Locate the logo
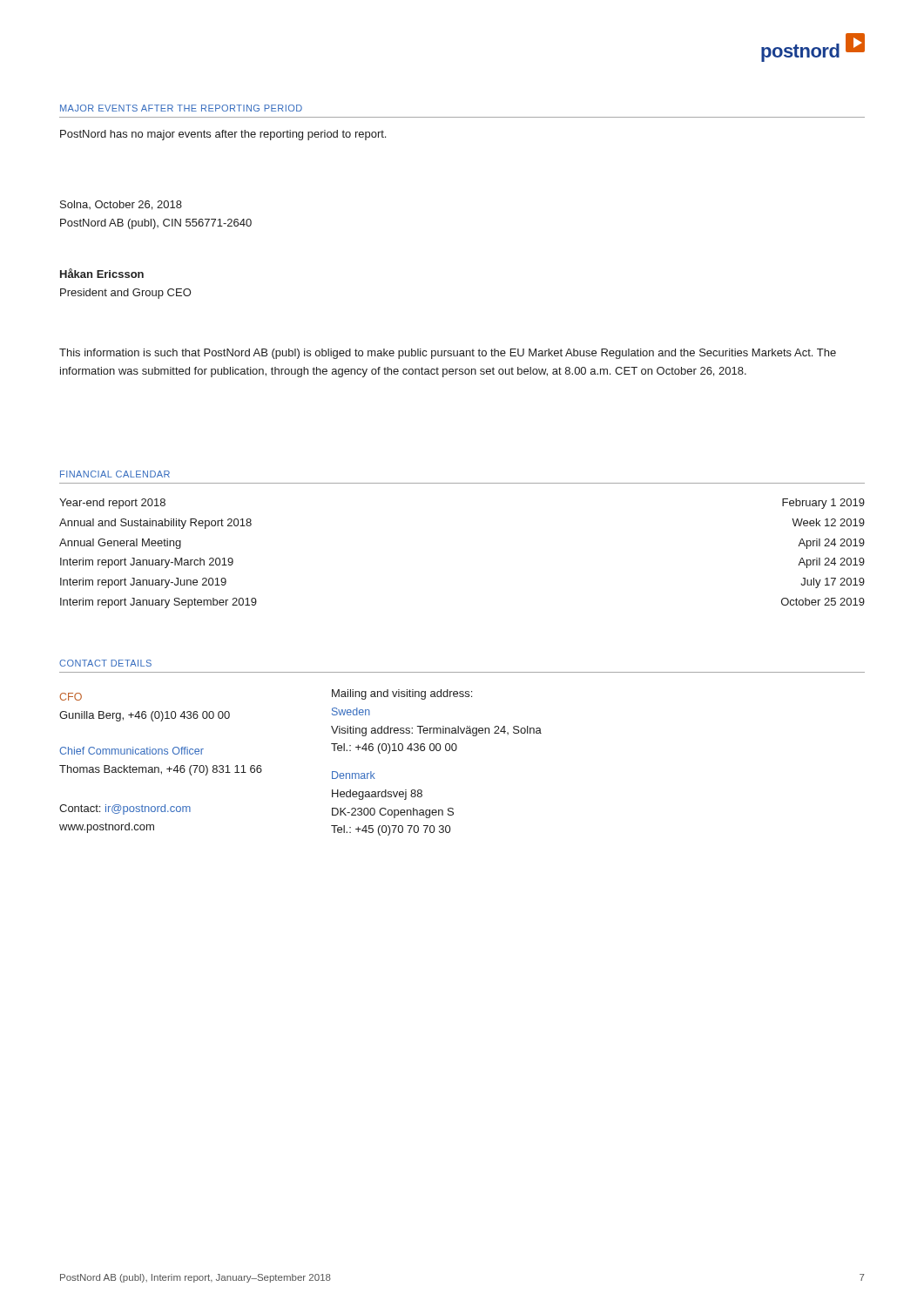The width and height of the screenshot is (924, 1307). pyautogui.click(x=813, y=54)
